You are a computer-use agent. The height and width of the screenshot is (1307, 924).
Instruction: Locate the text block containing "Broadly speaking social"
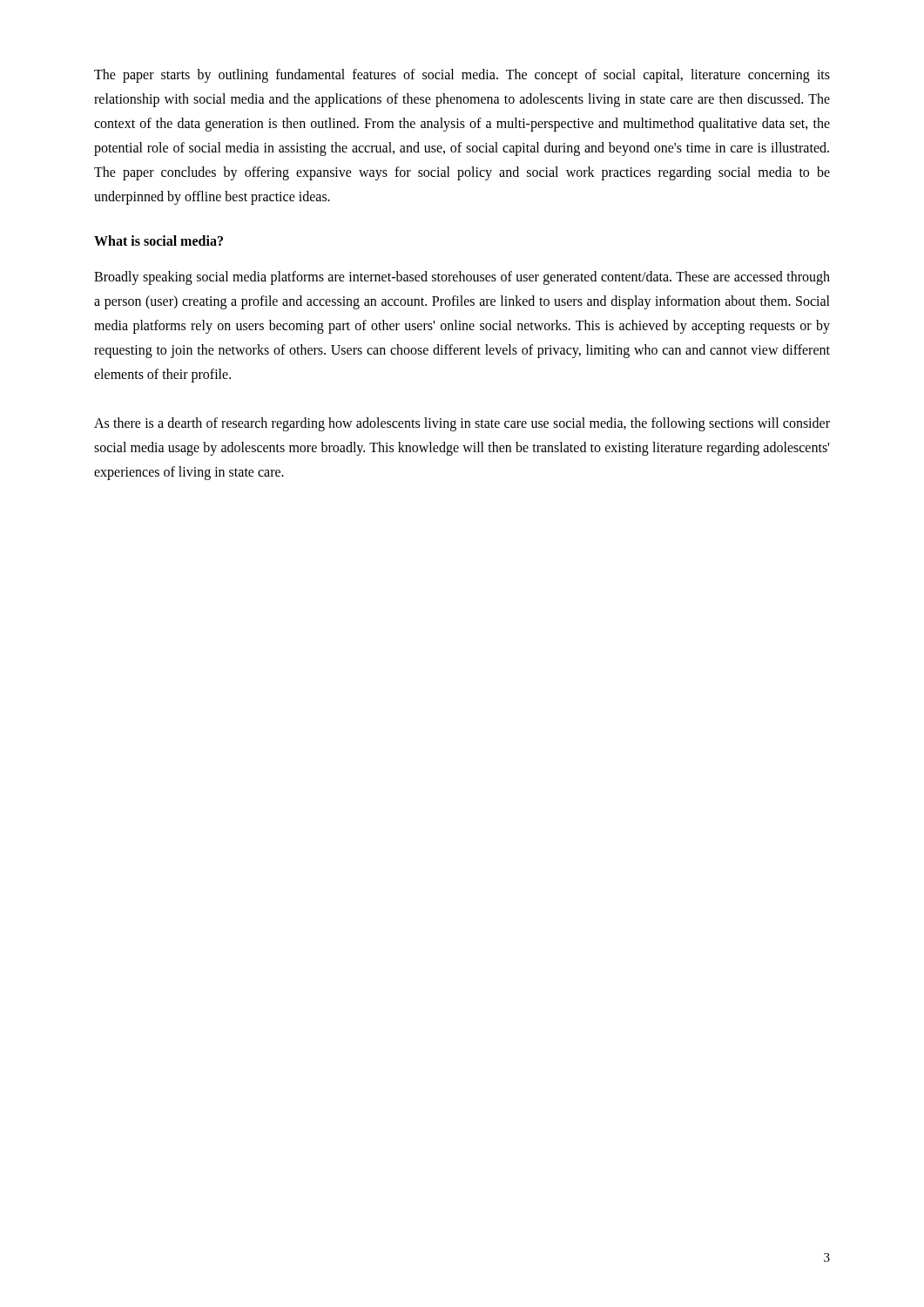(462, 325)
